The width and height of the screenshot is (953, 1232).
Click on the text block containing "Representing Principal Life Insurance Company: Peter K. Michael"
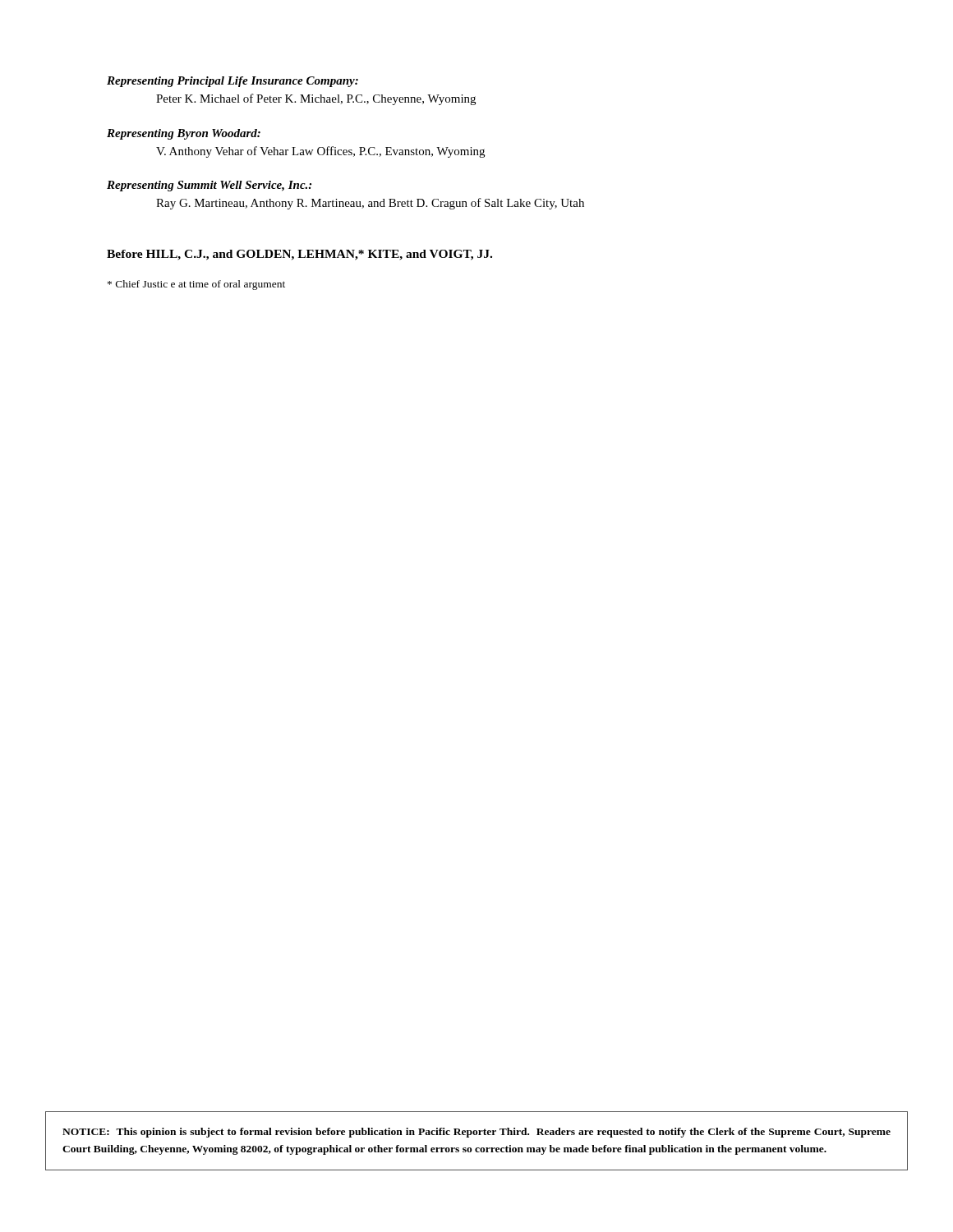click(476, 91)
